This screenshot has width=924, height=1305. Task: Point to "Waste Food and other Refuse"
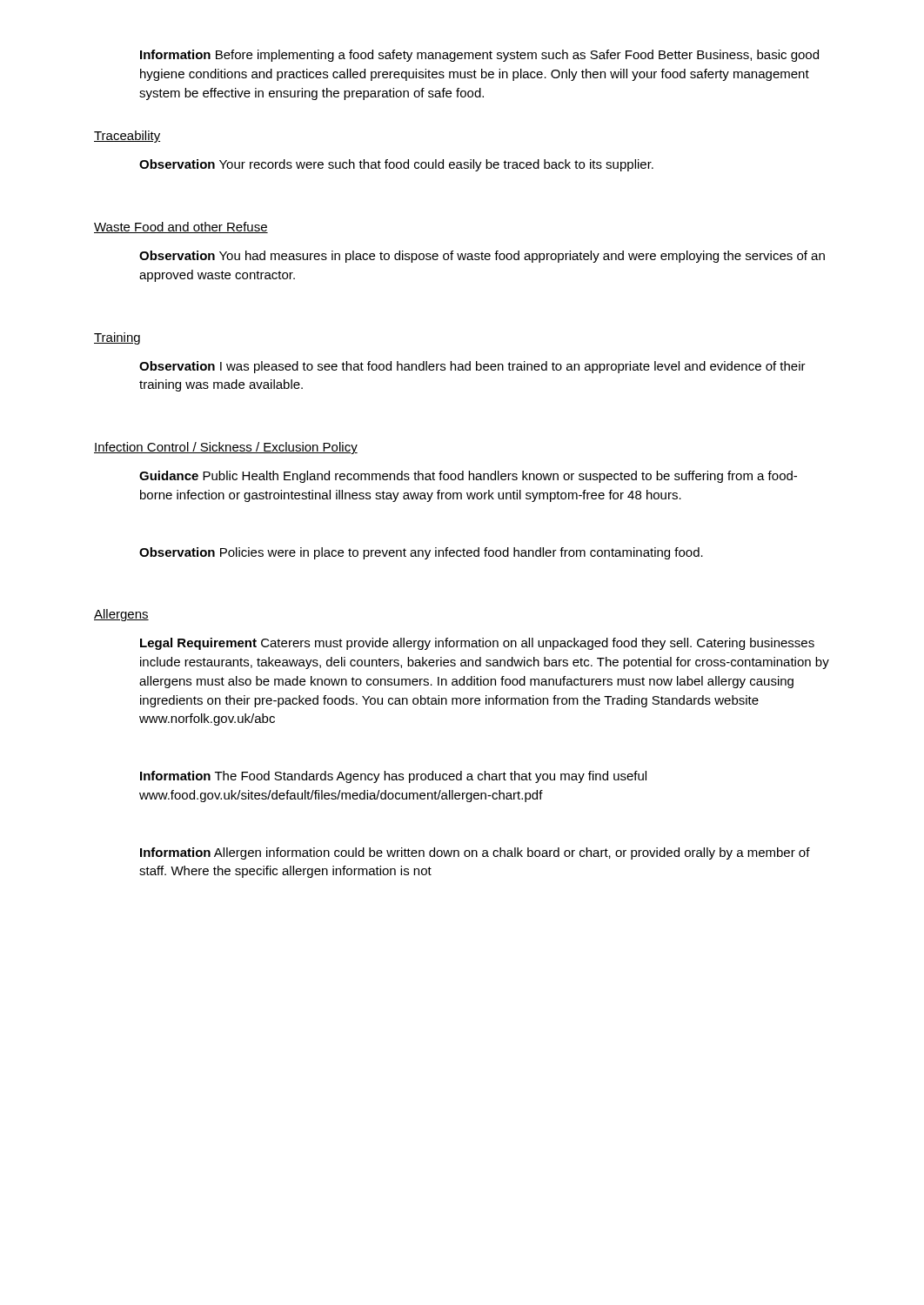181,227
